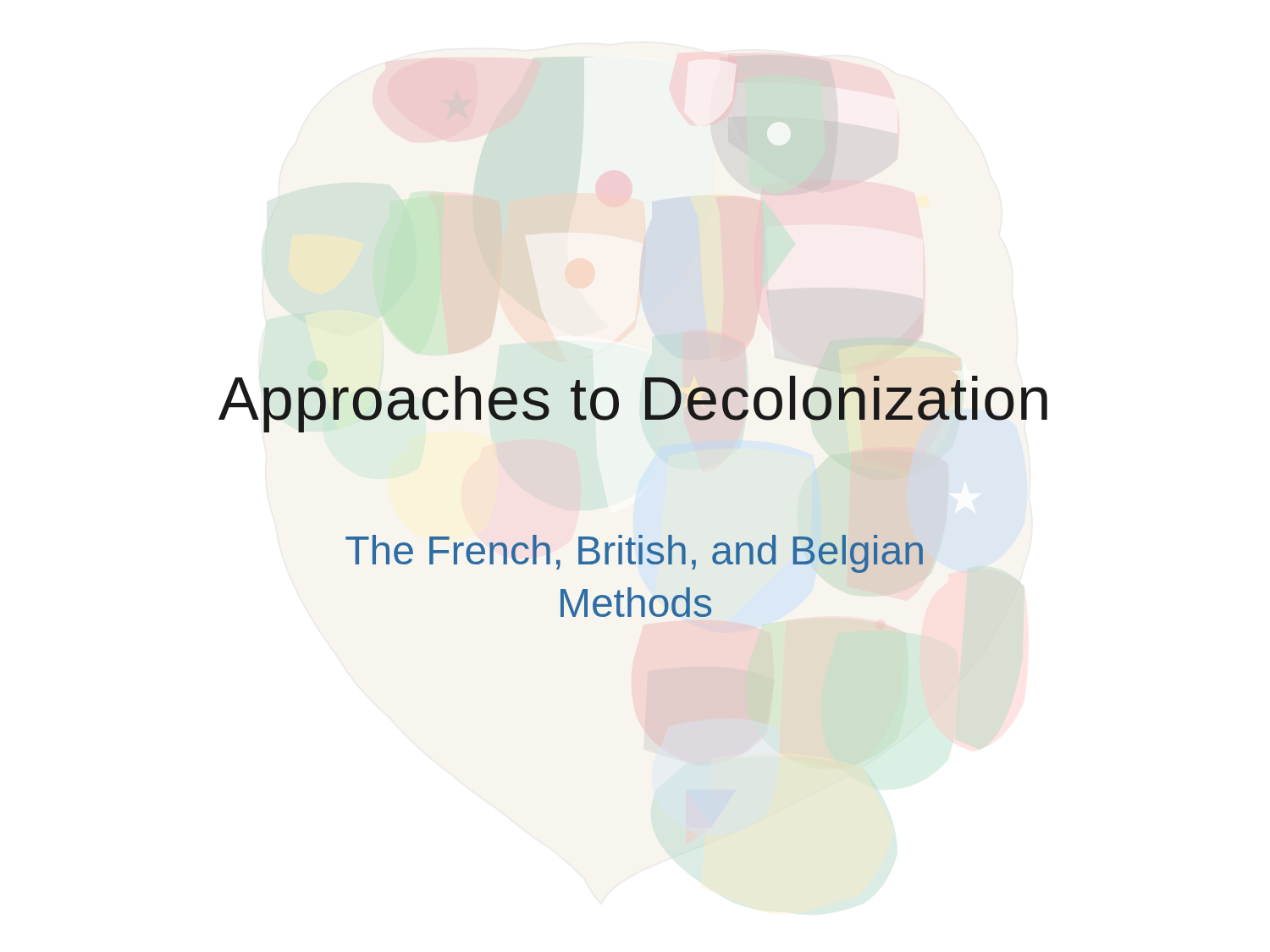Click on the region starting "The French, British, and BelgianMethods"
The width and height of the screenshot is (1270, 952).
tap(635, 577)
